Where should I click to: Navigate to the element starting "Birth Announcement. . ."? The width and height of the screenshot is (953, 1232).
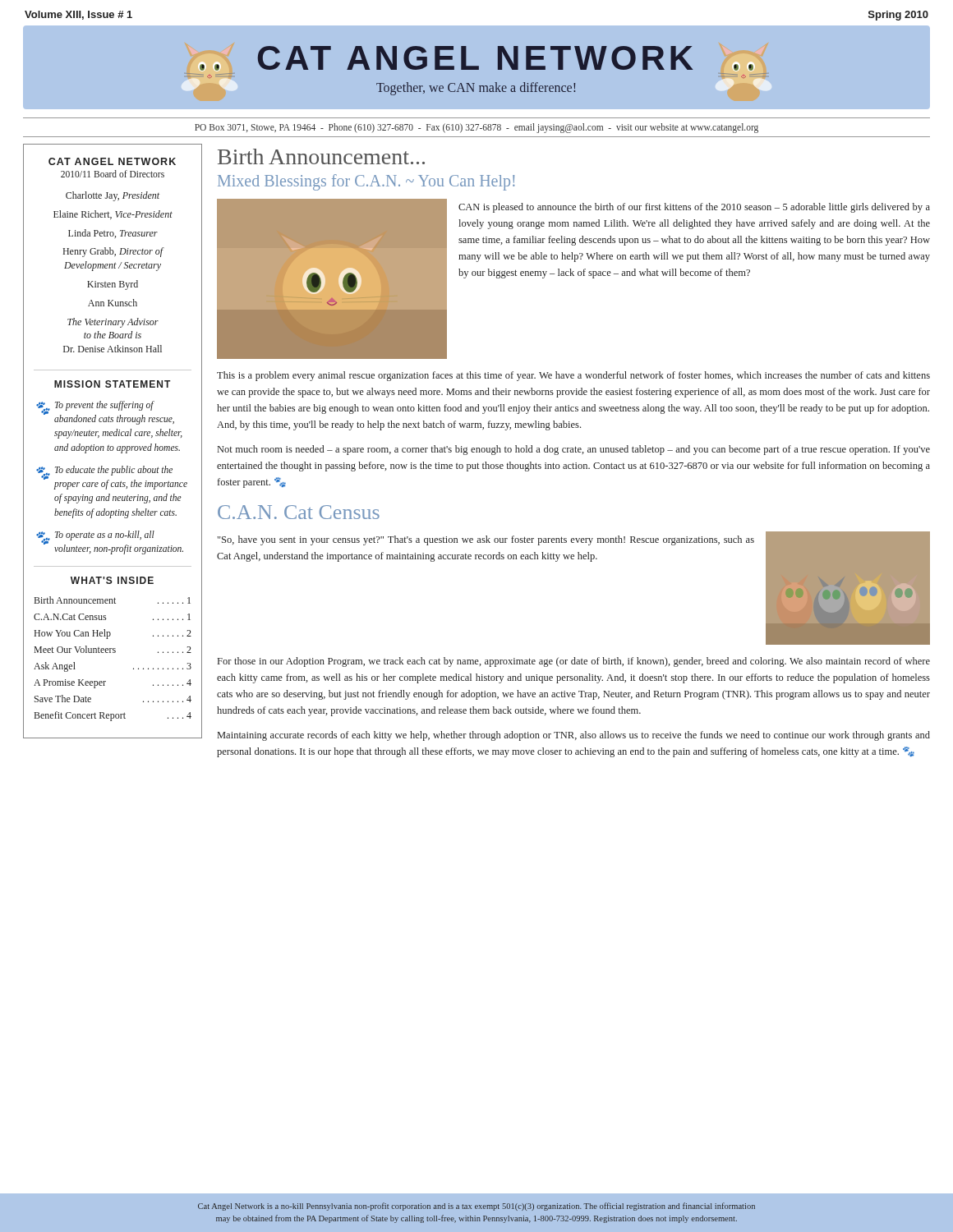113,601
